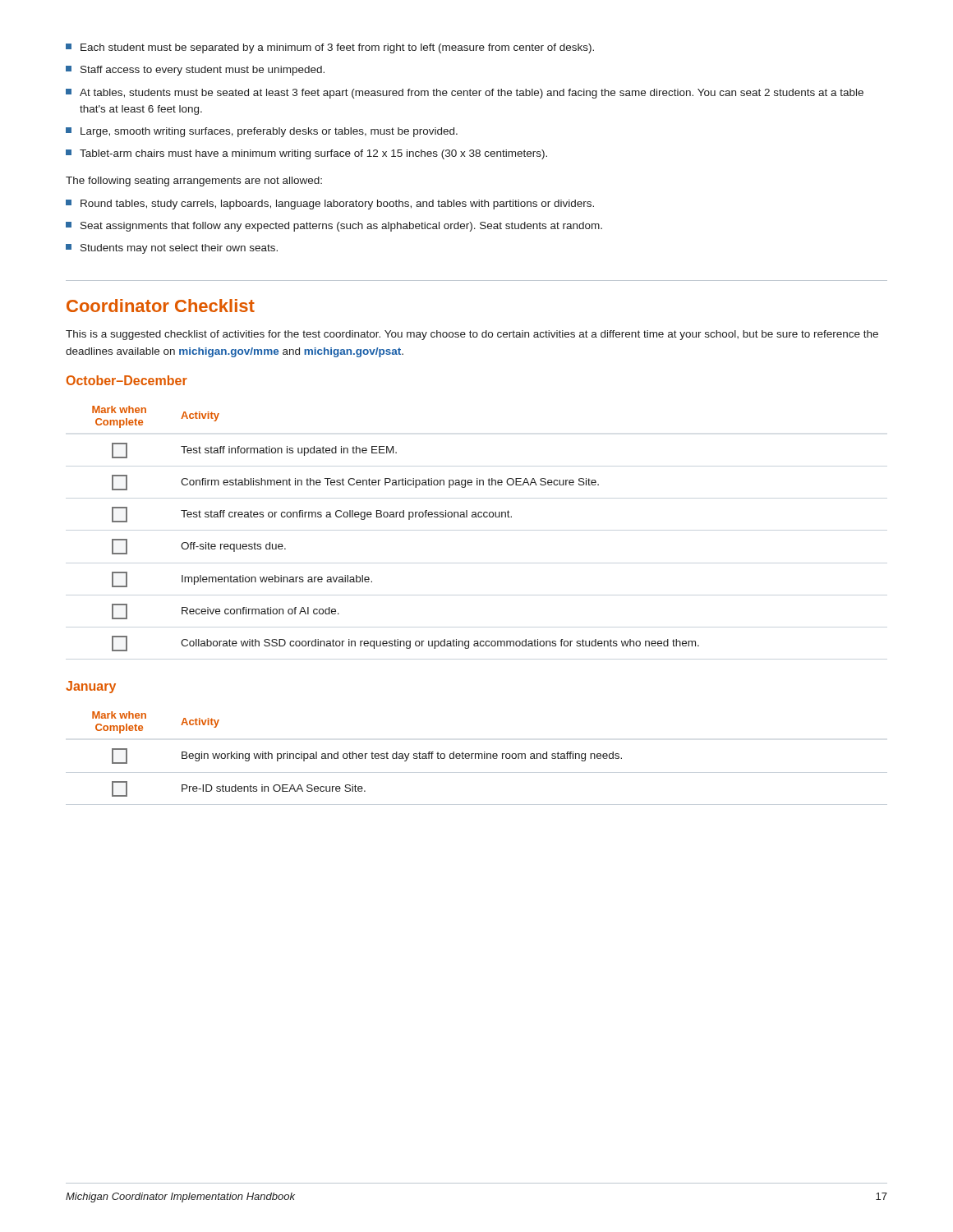Click where it says "Coordinator Checklist"
The image size is (953, 1232).
[161, 306]
